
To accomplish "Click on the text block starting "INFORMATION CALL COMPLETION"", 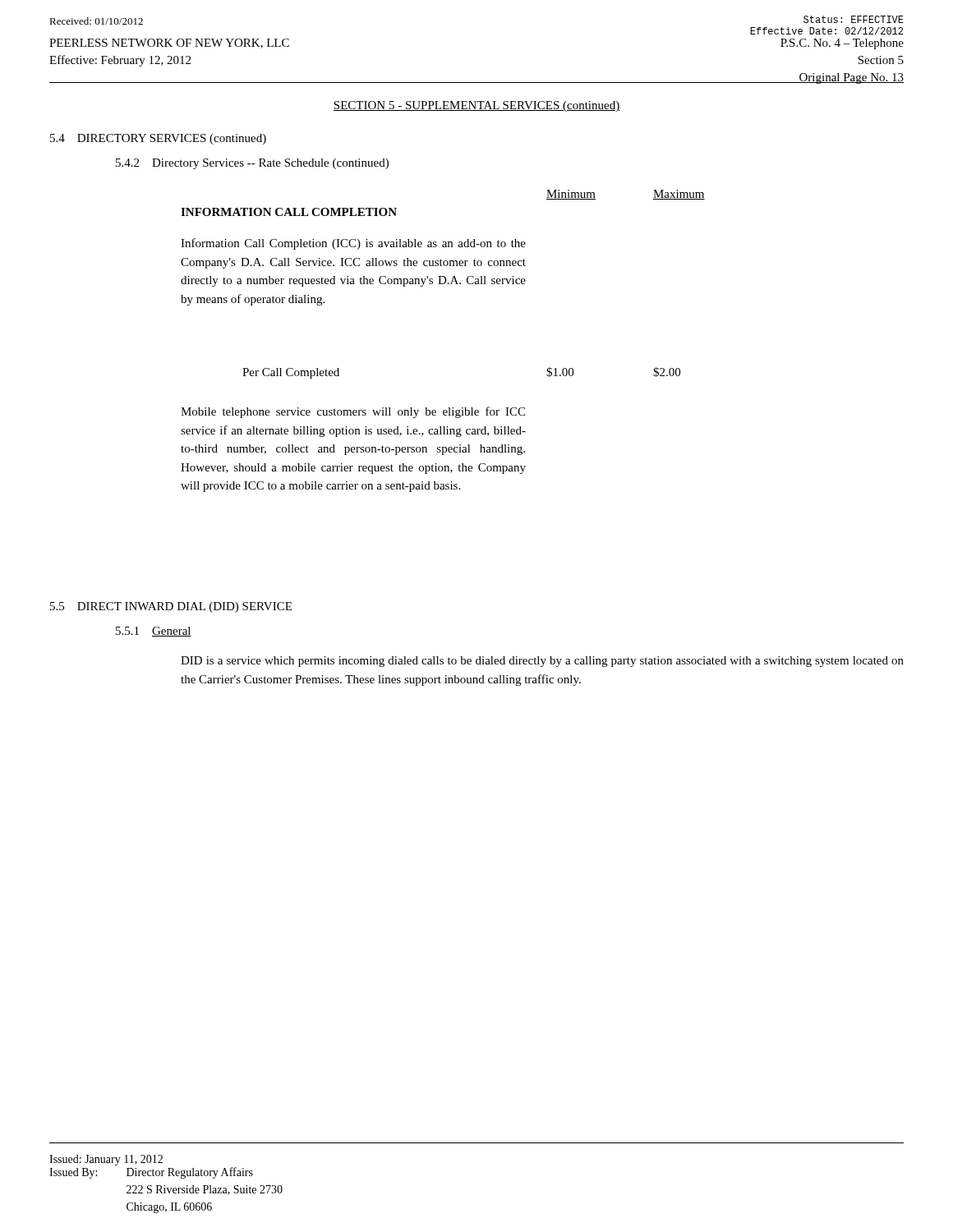I will pyautogui.click(x=289, y=212).
